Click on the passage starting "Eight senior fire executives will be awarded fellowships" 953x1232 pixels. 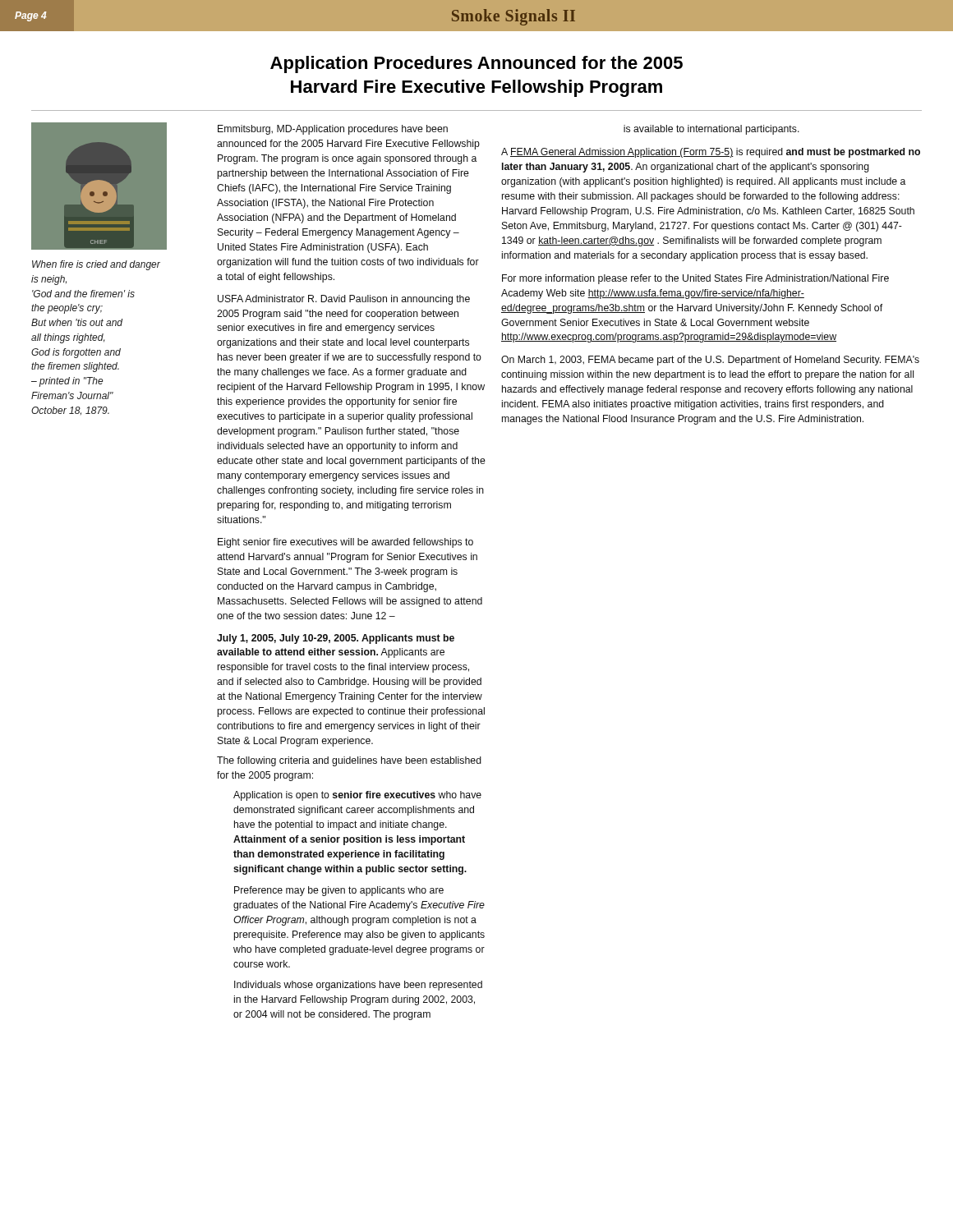[350, 579]
